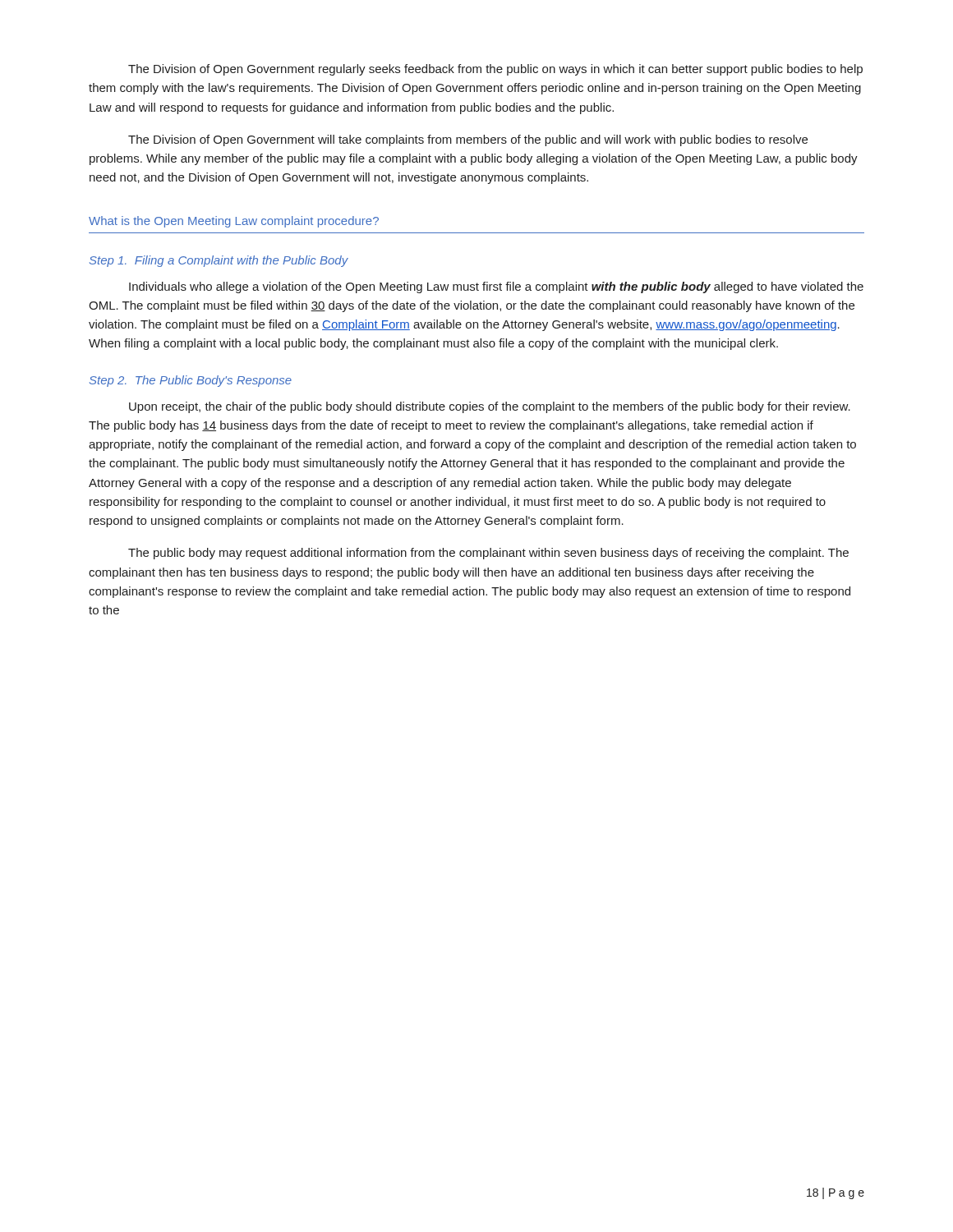Point to the section header beginning "Step 1. Filing a Complaint with the"
This screenshot has height=1232, width=953.
tap(218, 260)
